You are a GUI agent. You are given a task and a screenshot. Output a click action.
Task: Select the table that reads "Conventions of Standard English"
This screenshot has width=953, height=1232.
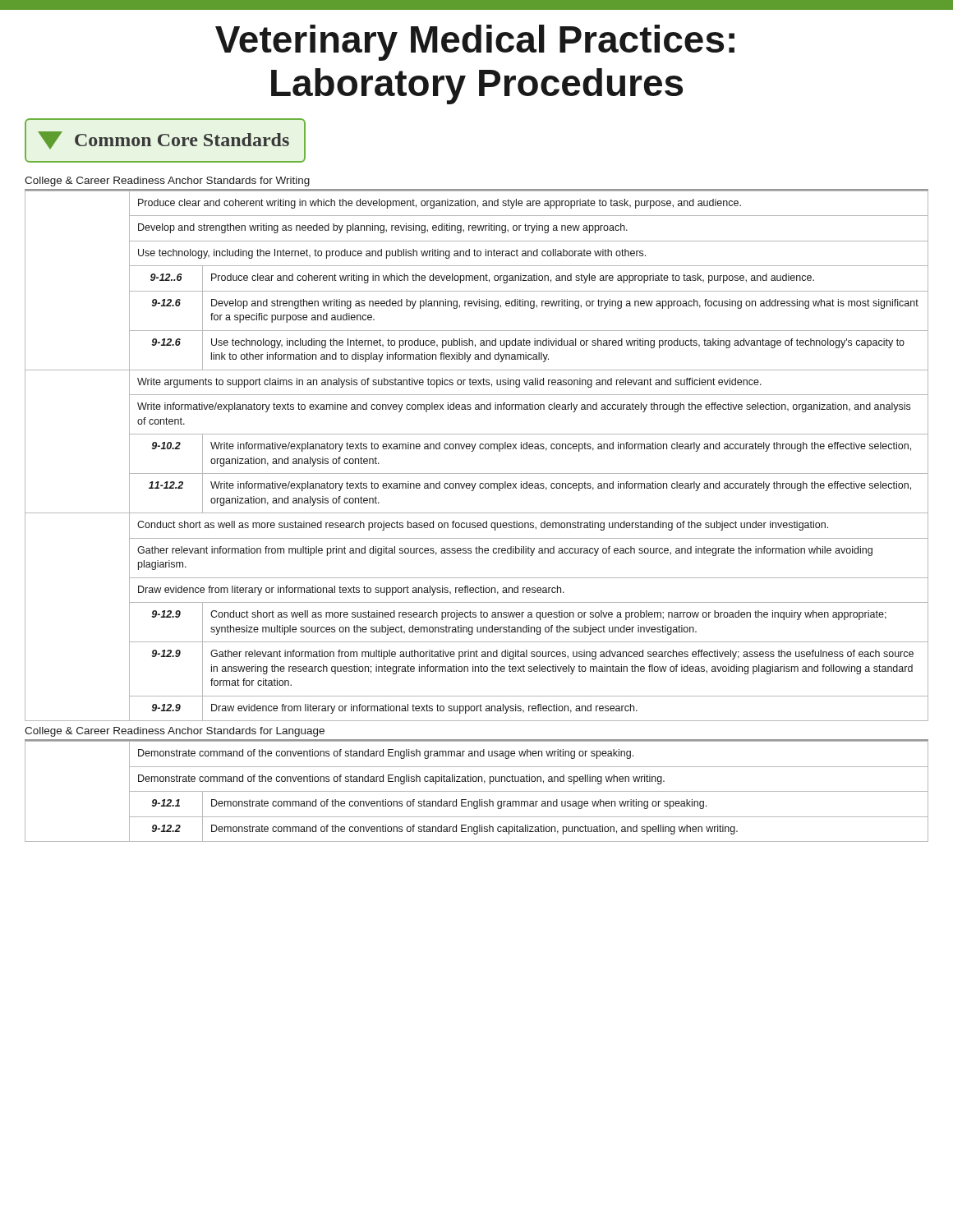click(x=476, y=792)
